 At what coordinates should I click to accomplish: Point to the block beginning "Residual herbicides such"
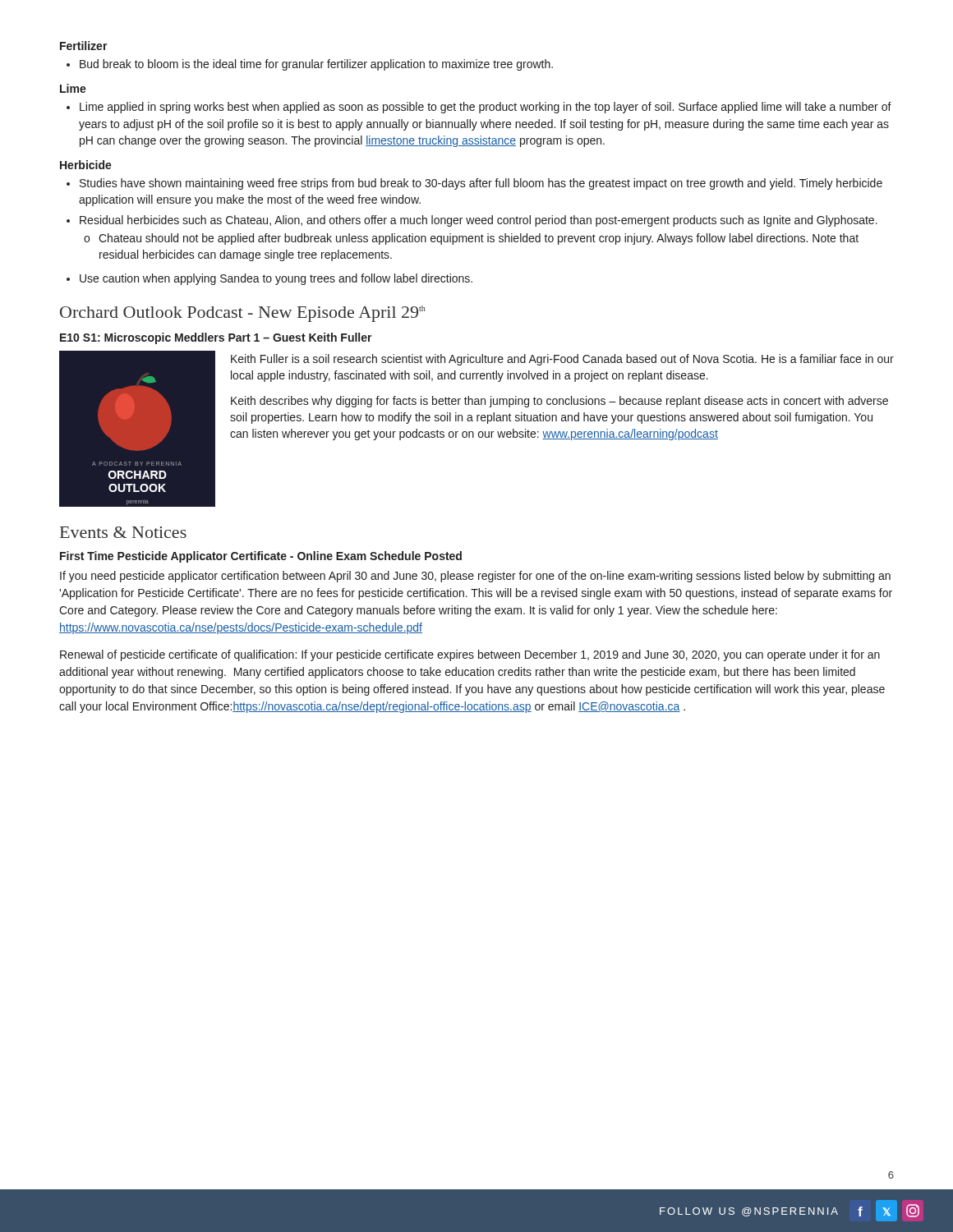[486, 238]
